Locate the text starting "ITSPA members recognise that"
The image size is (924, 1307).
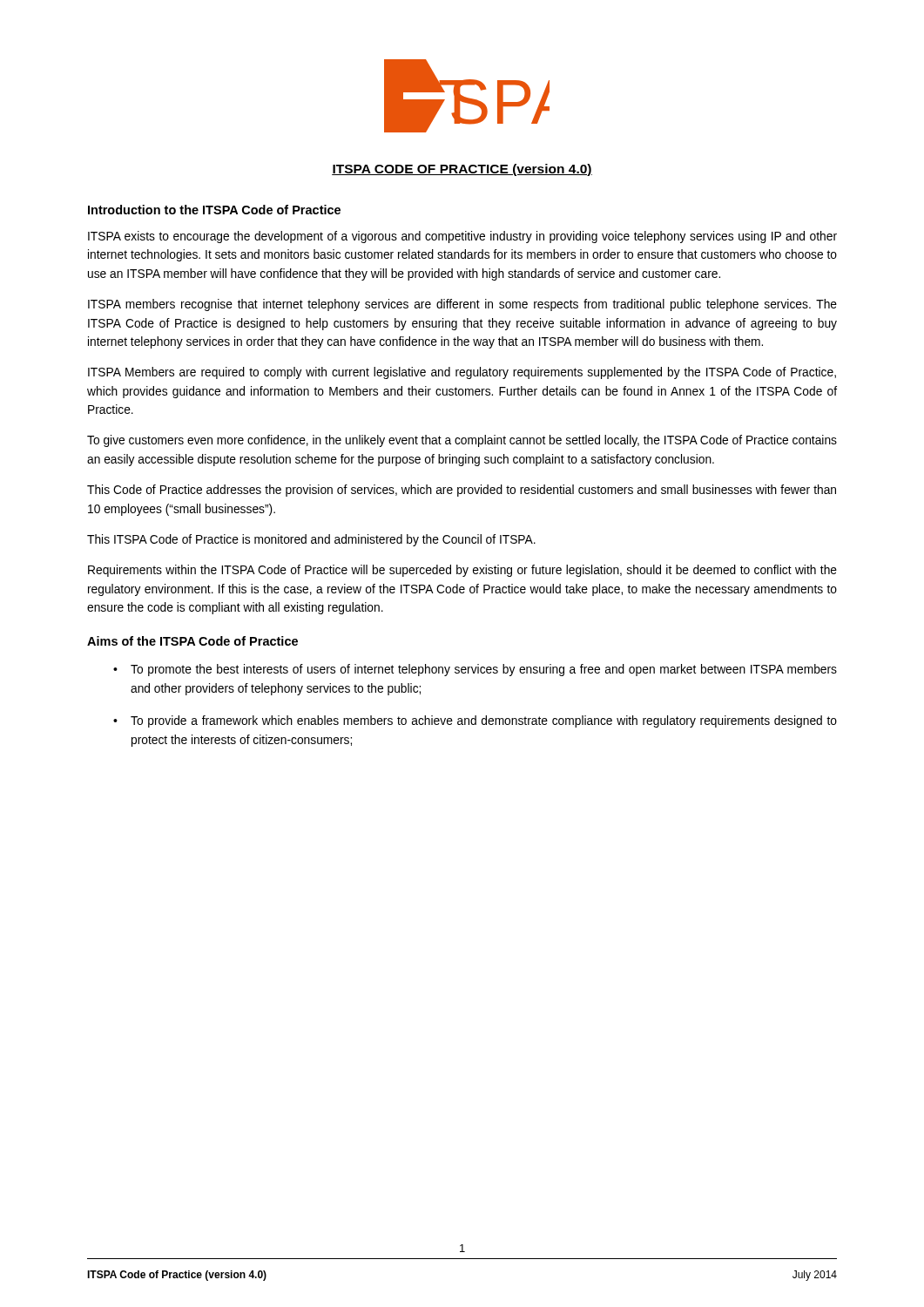[x=462, y=323]
